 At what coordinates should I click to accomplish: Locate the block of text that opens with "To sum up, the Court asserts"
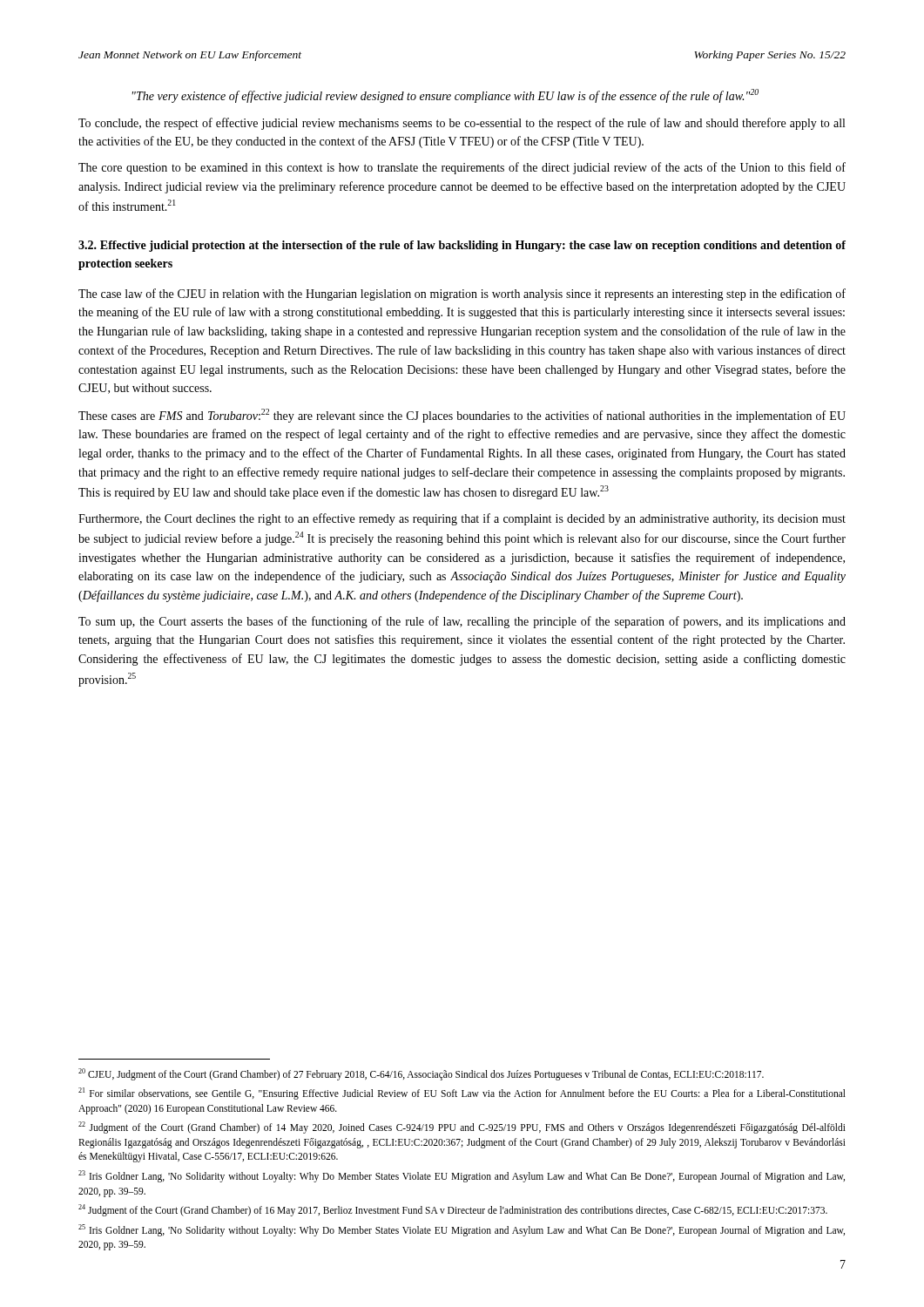pos(462,651)
